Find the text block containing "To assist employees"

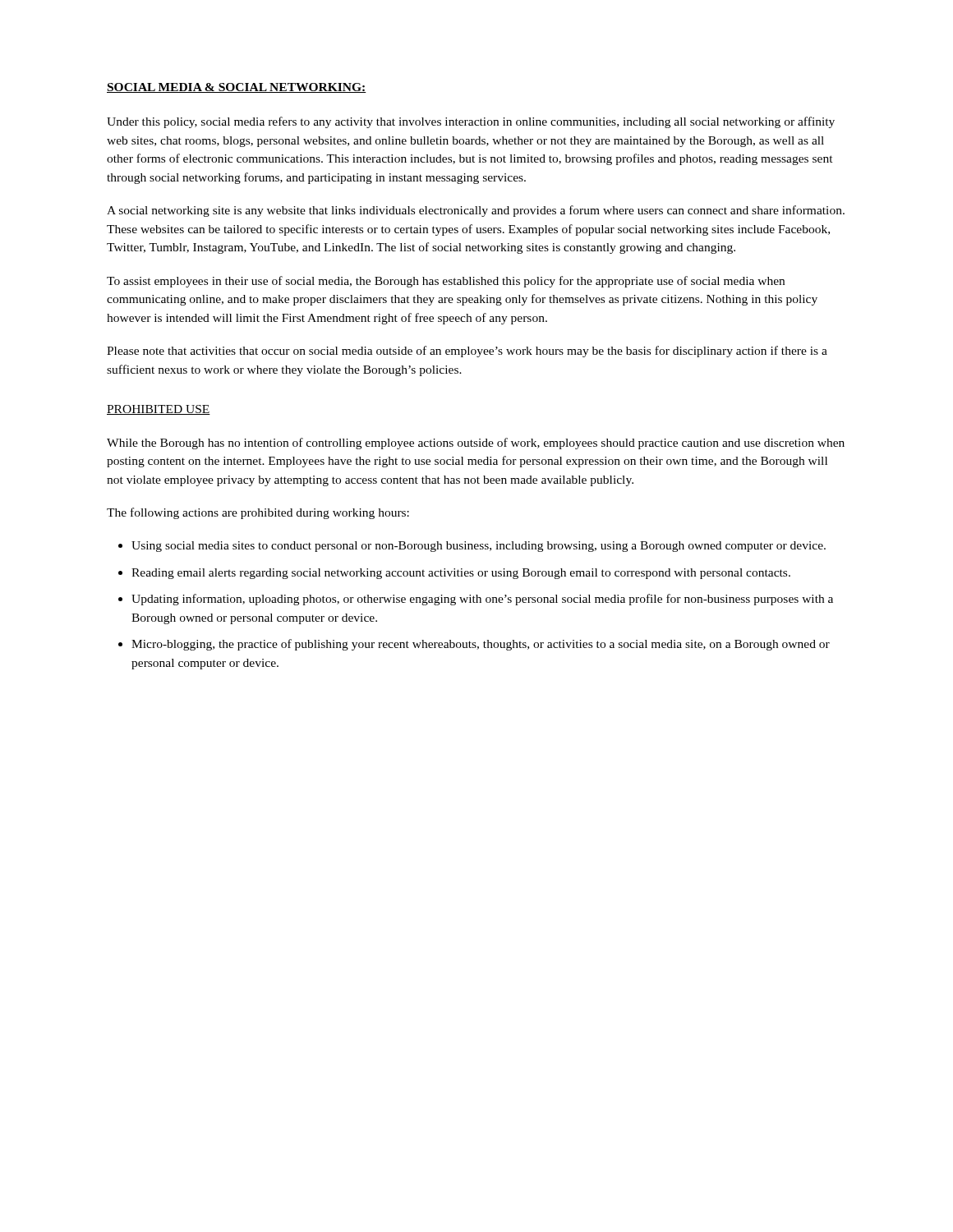pos(462,299)
